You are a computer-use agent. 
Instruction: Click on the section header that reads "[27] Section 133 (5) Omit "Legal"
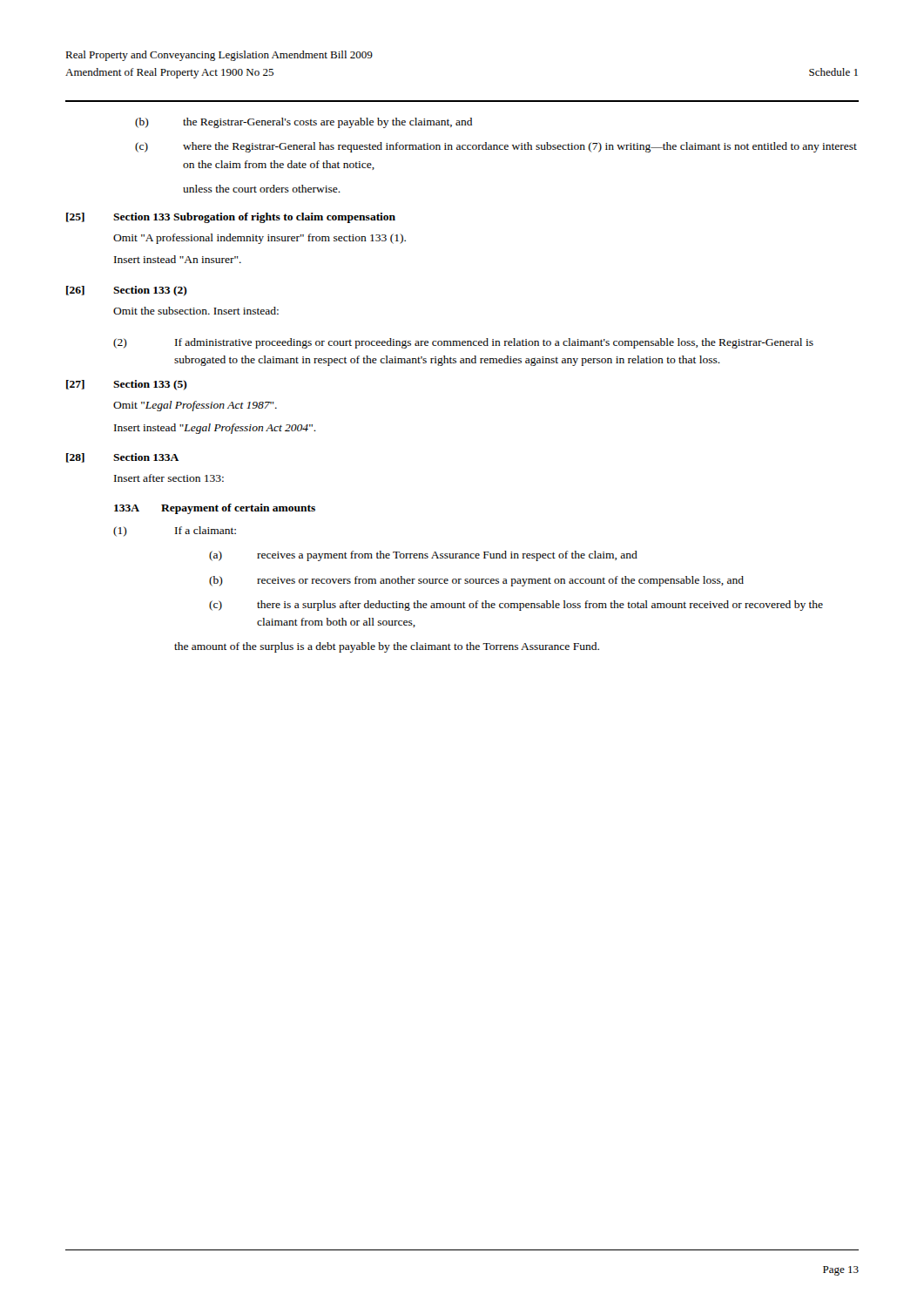[x=127, y=385]
